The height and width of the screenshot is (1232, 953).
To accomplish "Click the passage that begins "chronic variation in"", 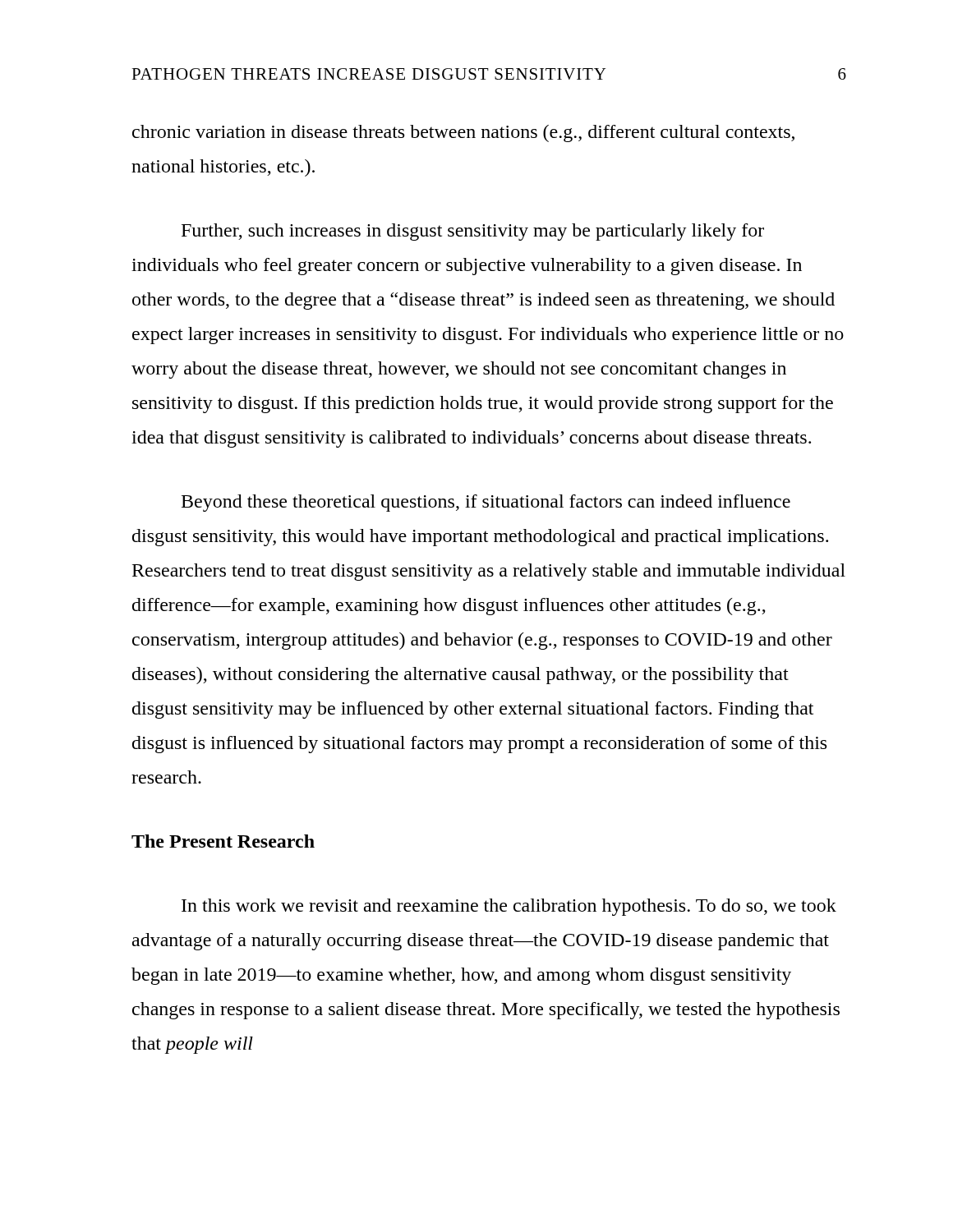I will [489, 148].
